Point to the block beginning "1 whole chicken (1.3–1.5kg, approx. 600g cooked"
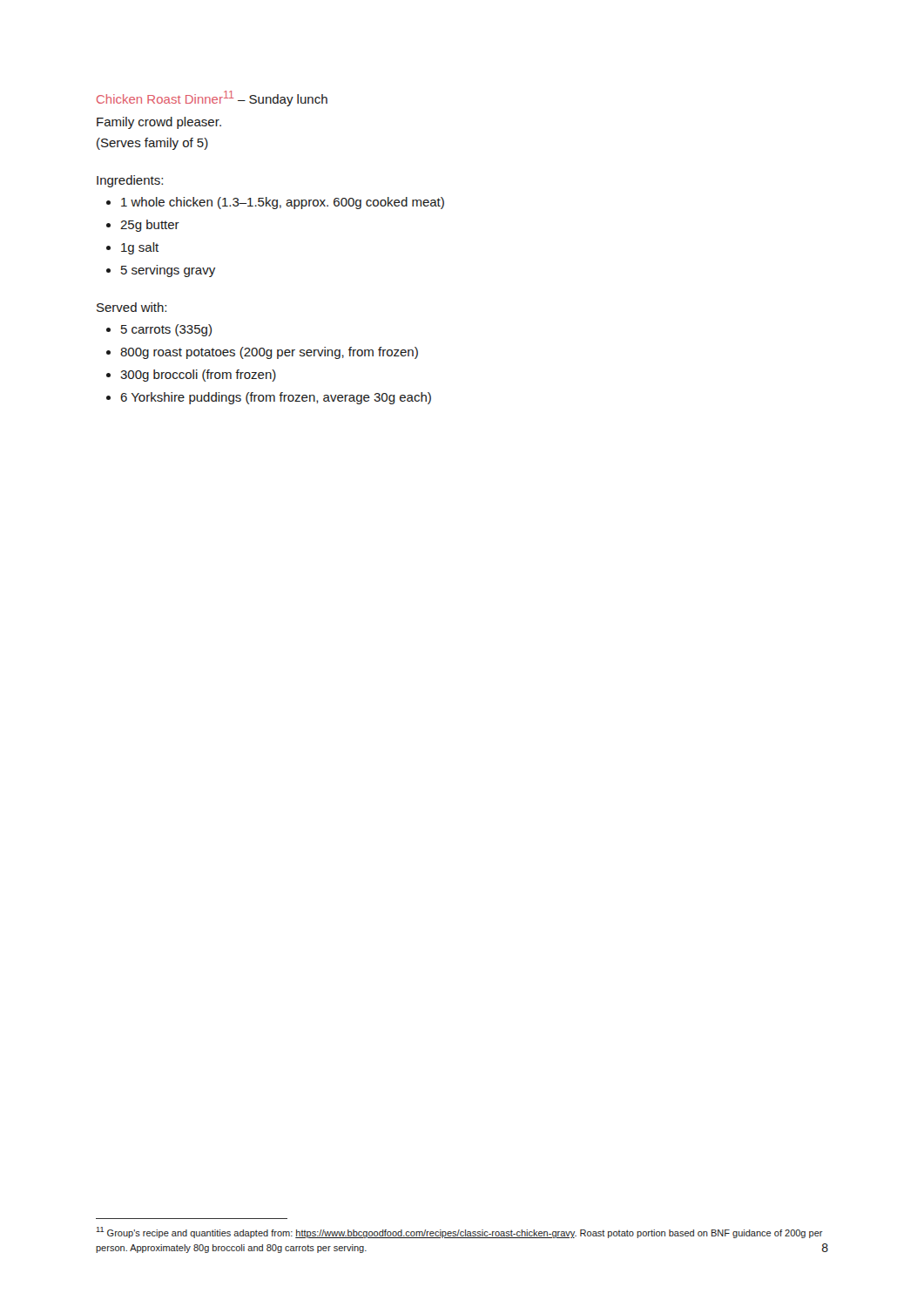 [x=283, y=201]
